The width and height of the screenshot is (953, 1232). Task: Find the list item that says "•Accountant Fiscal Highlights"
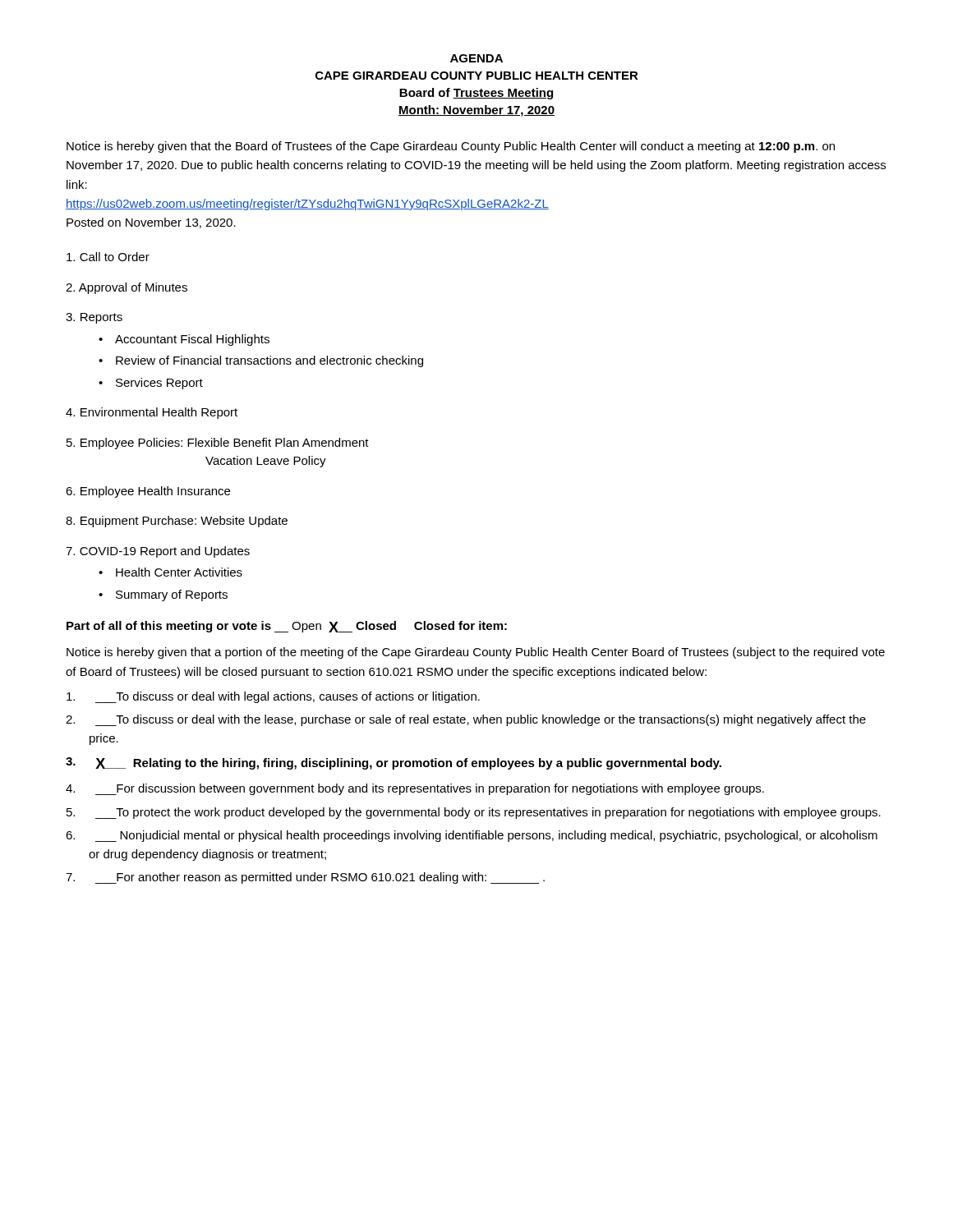point(184,339)
